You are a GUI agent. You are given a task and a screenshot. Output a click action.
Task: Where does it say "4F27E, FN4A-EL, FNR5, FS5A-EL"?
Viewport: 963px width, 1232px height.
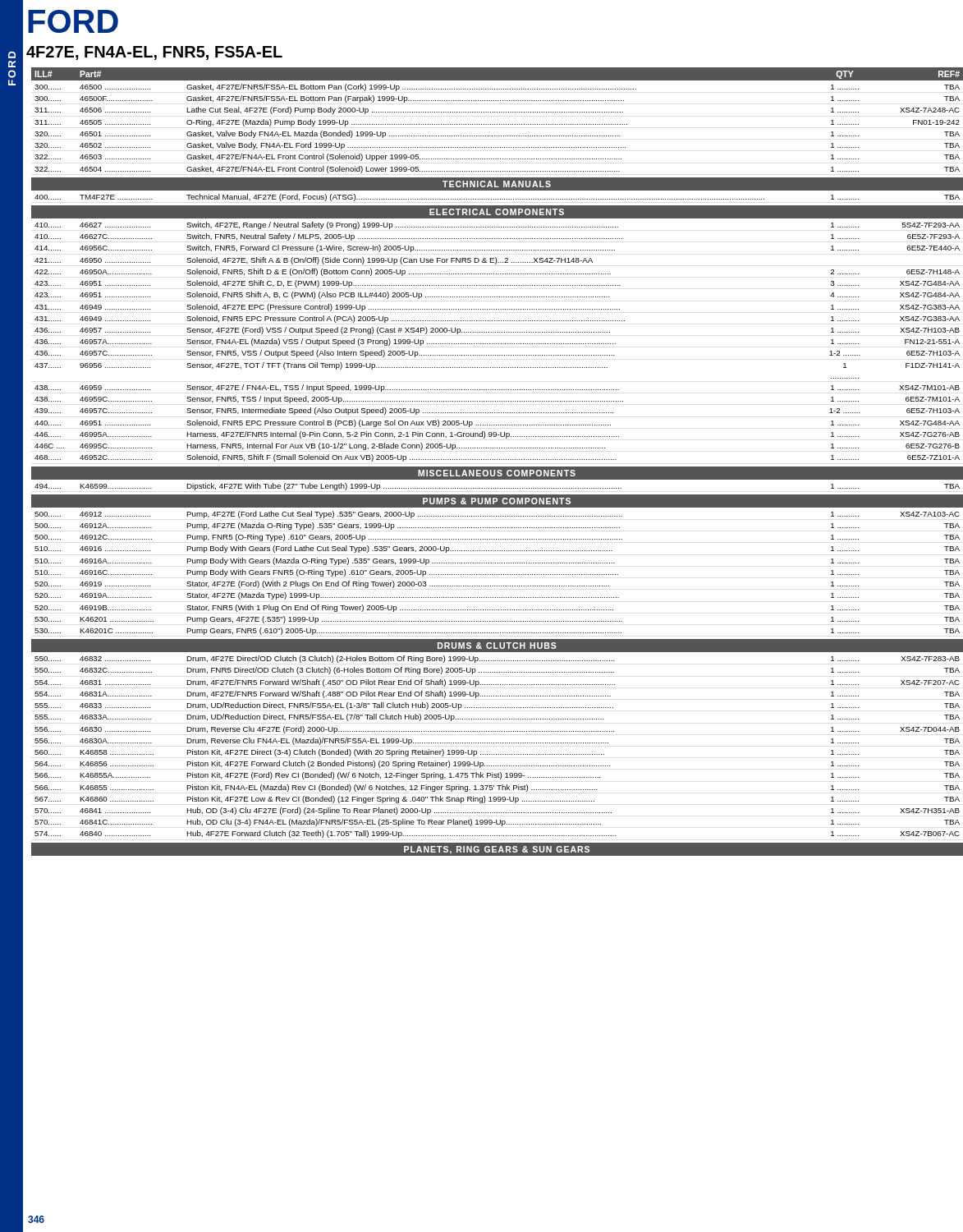(x=154, y=52)
